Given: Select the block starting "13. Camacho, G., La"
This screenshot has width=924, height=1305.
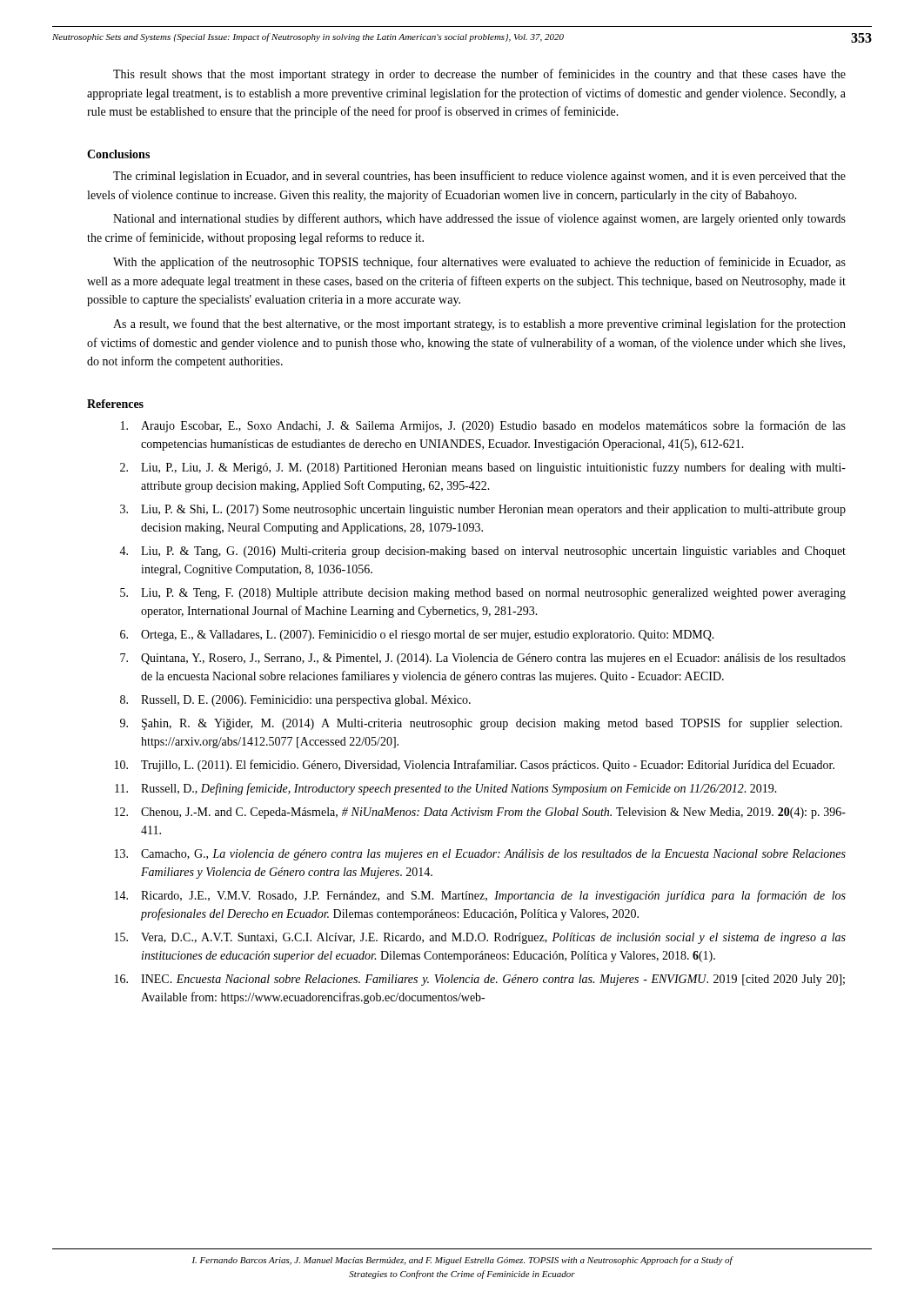Looking at the screenshot, I should pos(466,863).
